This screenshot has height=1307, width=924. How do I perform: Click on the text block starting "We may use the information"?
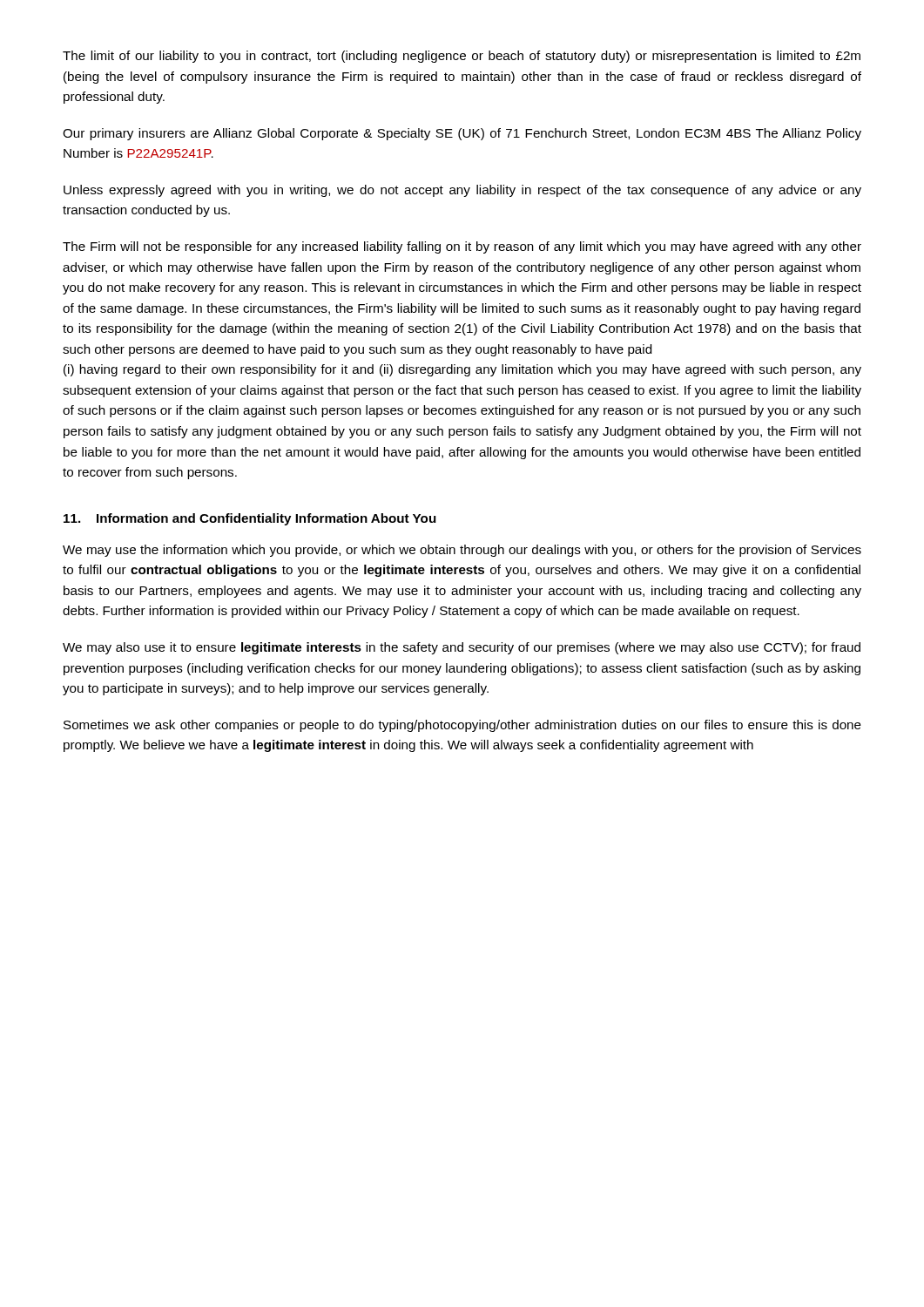[462, 580]
